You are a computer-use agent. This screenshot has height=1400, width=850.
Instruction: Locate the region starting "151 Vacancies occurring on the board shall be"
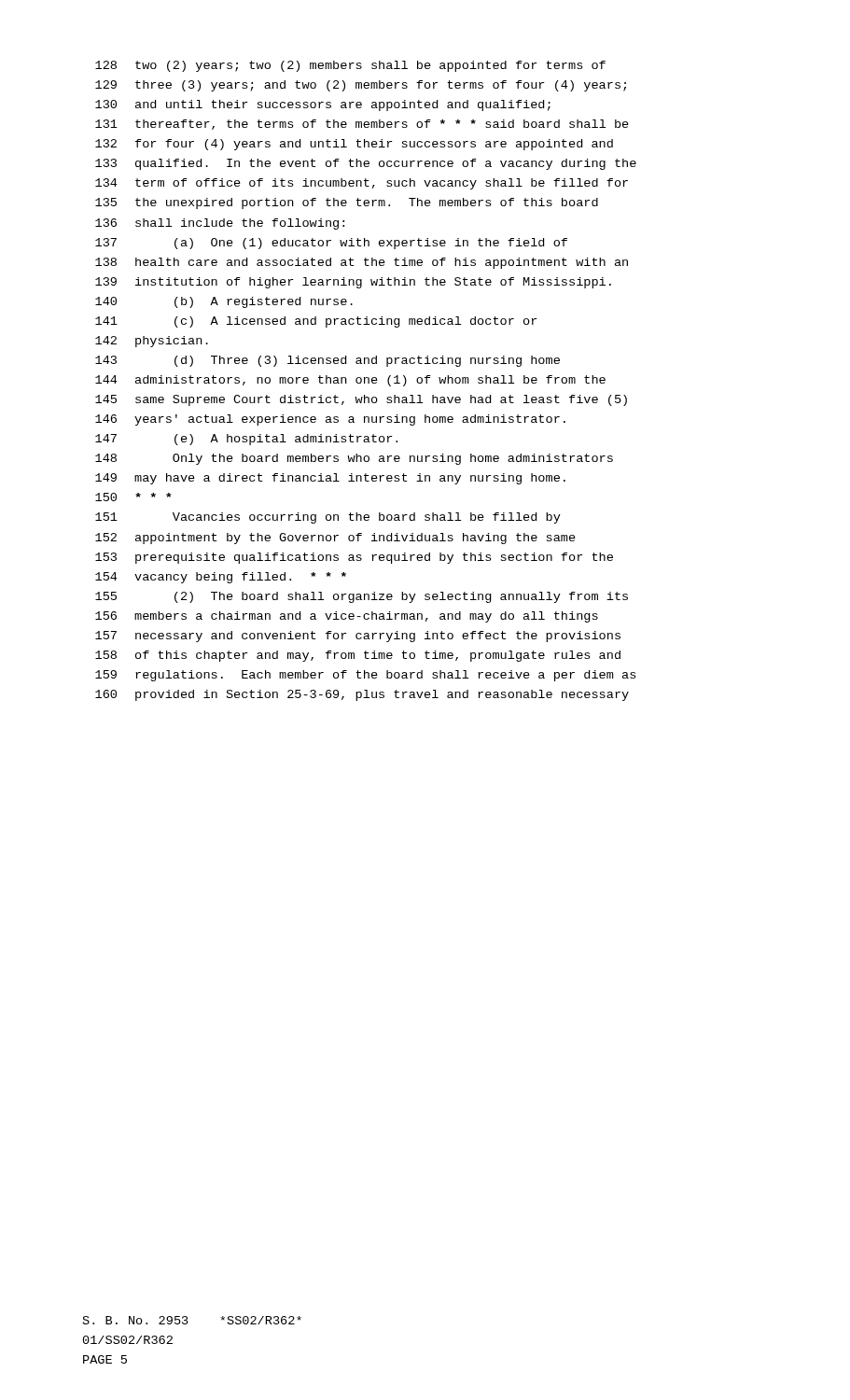[x=425, y=547]
